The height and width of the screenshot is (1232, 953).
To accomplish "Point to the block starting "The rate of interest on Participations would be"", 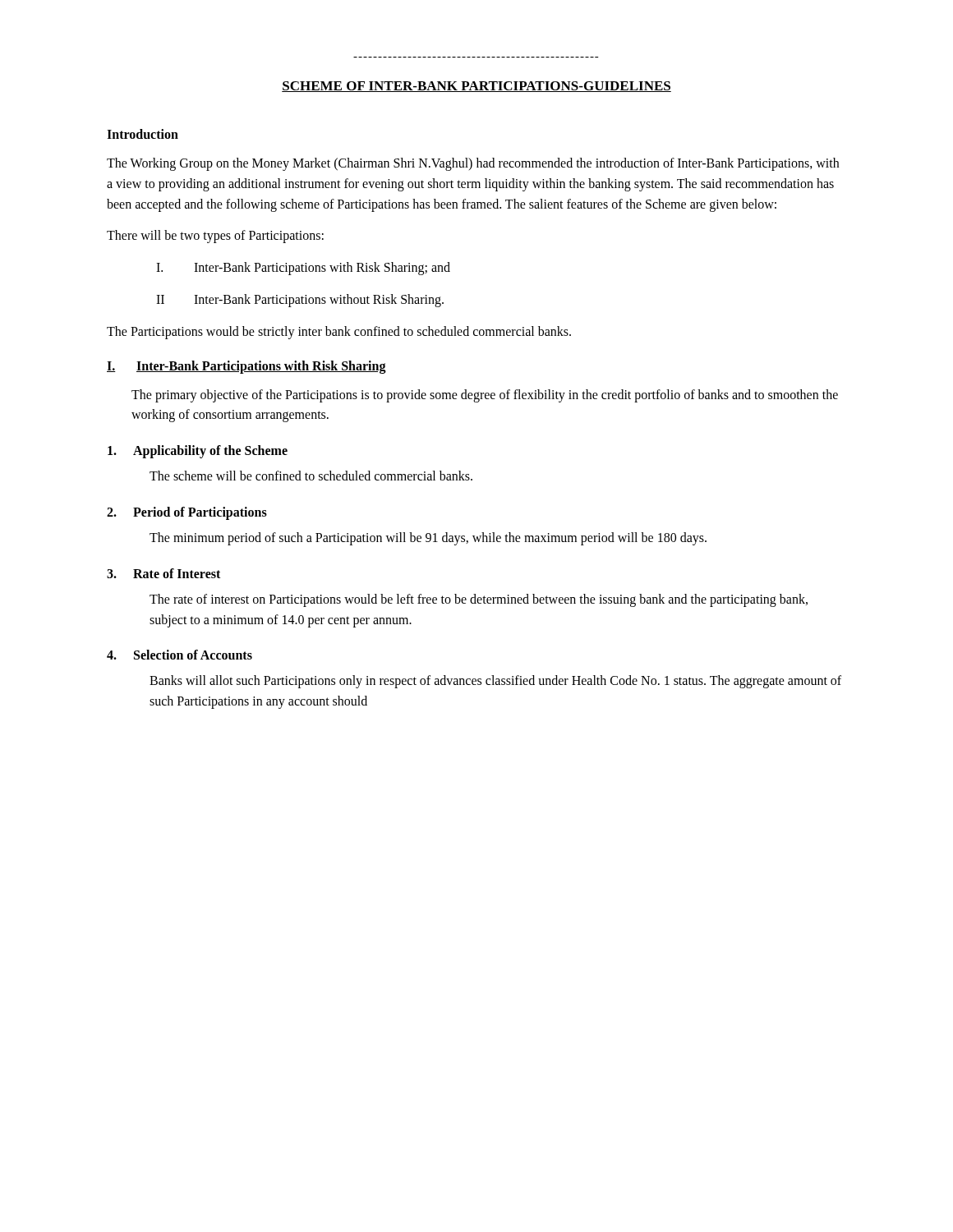I will pos(479,609).
